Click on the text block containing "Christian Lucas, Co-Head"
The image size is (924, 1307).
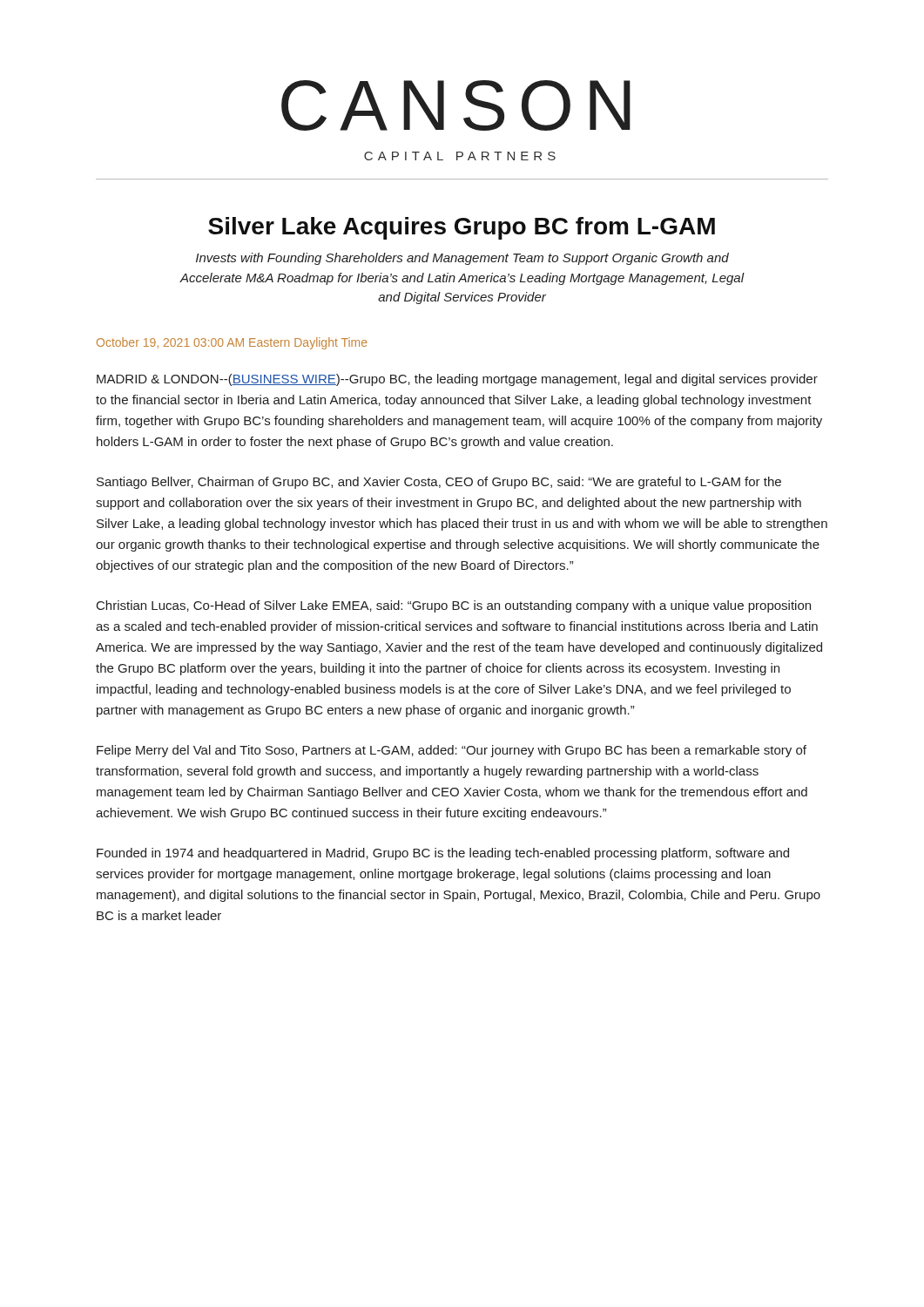click(x=460, y=657)
